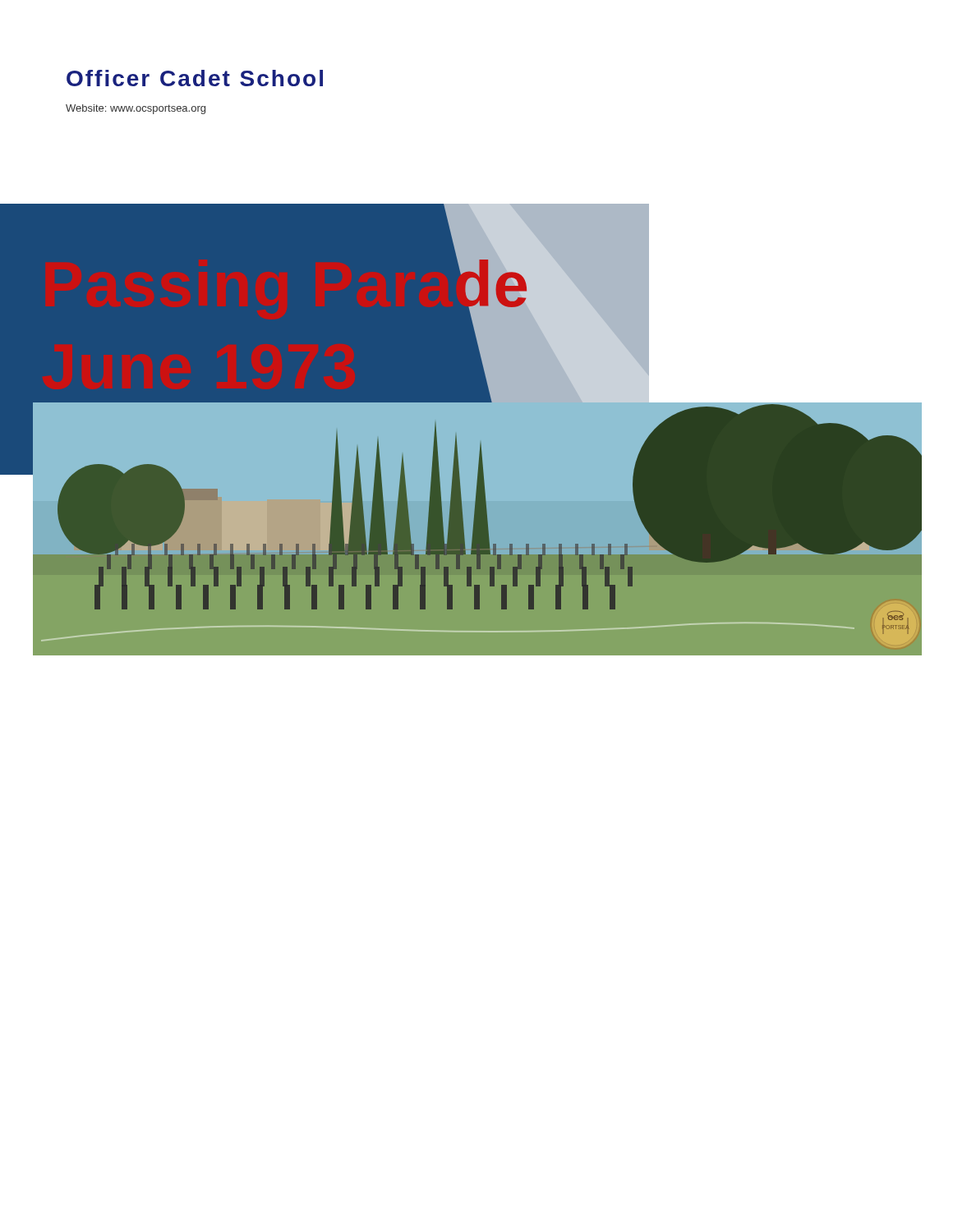Find the photo
The height and width of the screenshot is (1232, 953).
tap(477, 529)
